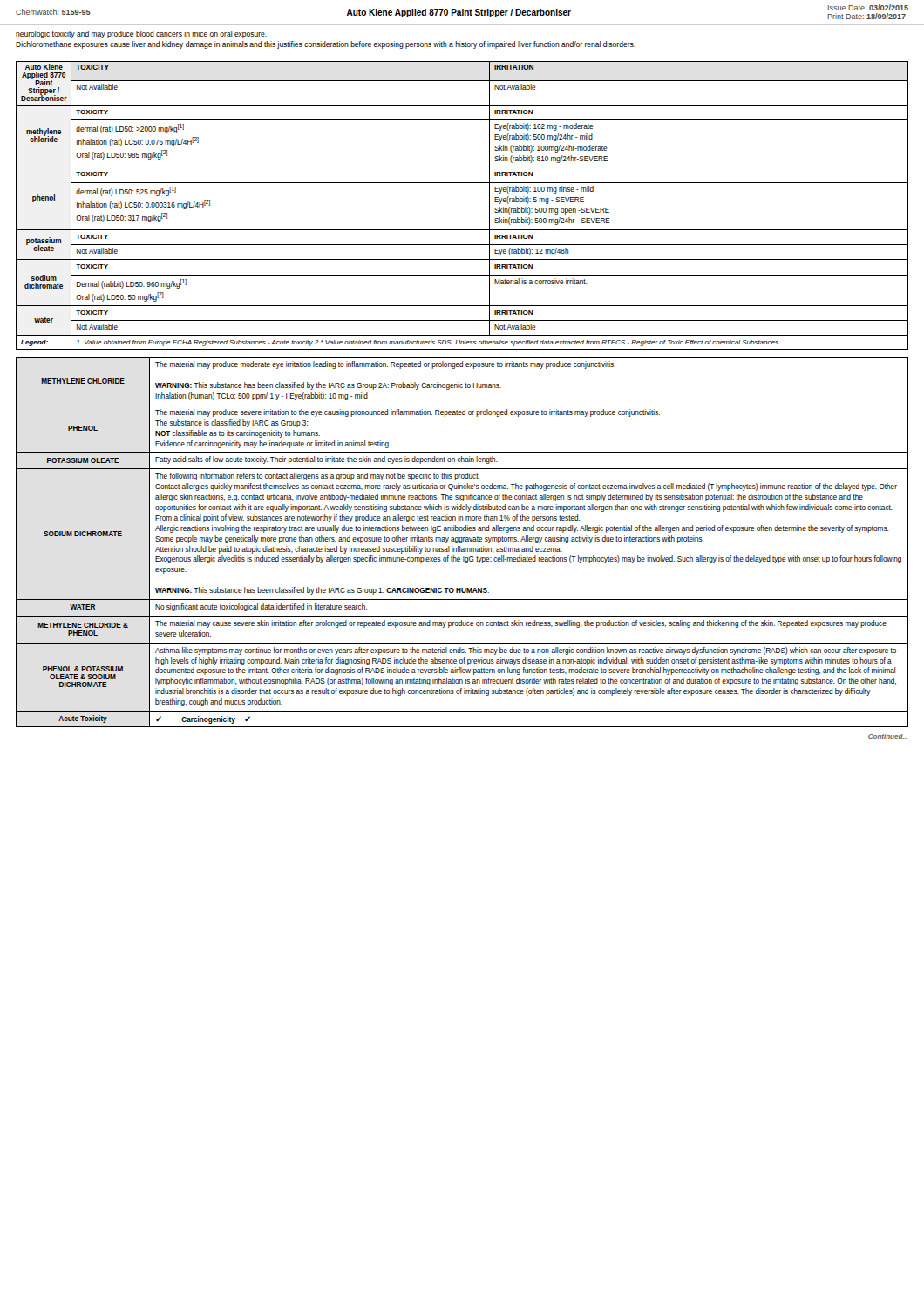Locate the table with the text "Dermal (rabbit) LD50:"
The height and width of the screenshot is (1308, 924).
pyautogui.click(x=462, y=205)
